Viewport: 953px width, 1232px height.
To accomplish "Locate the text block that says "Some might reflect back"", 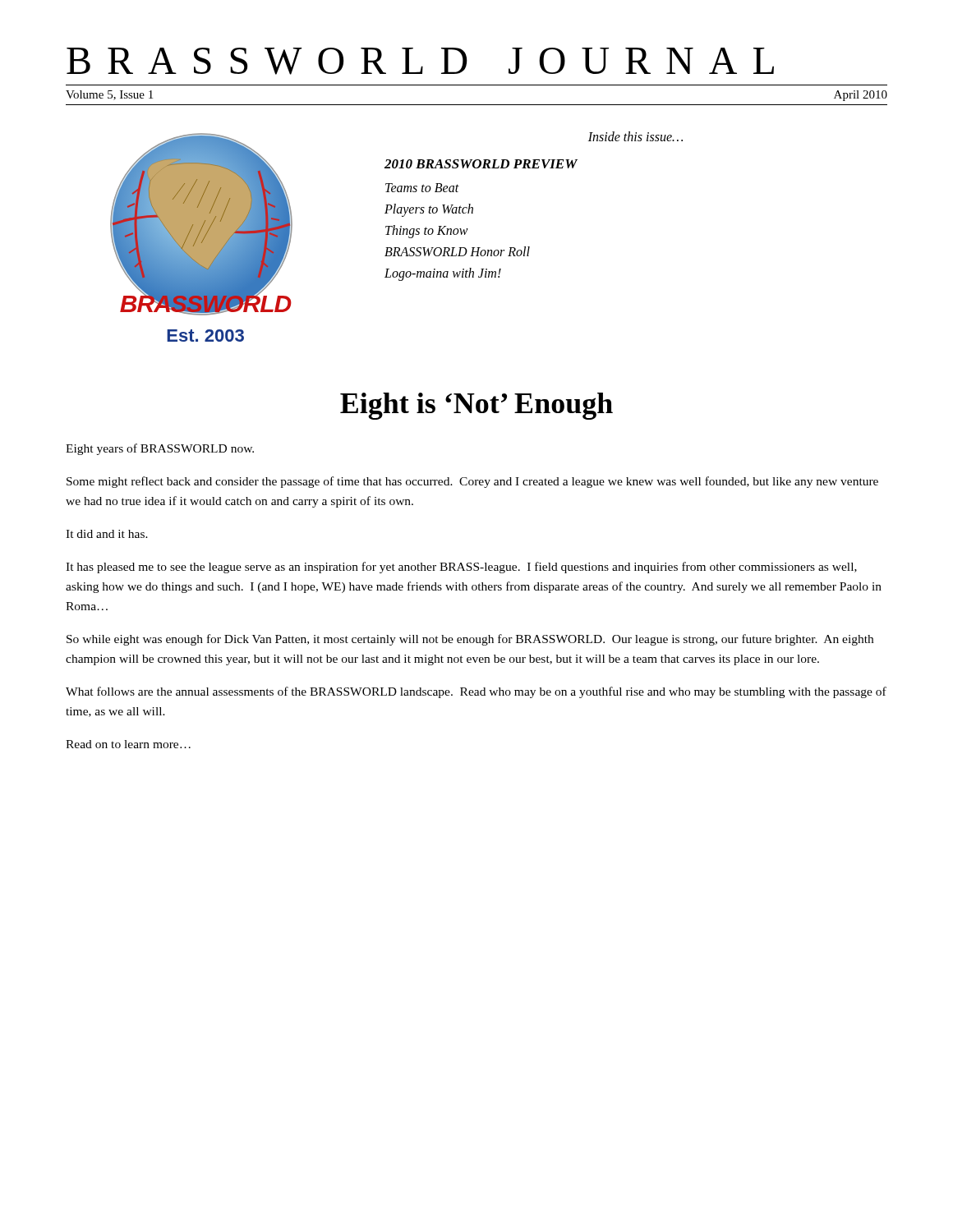I will (472, 491).
